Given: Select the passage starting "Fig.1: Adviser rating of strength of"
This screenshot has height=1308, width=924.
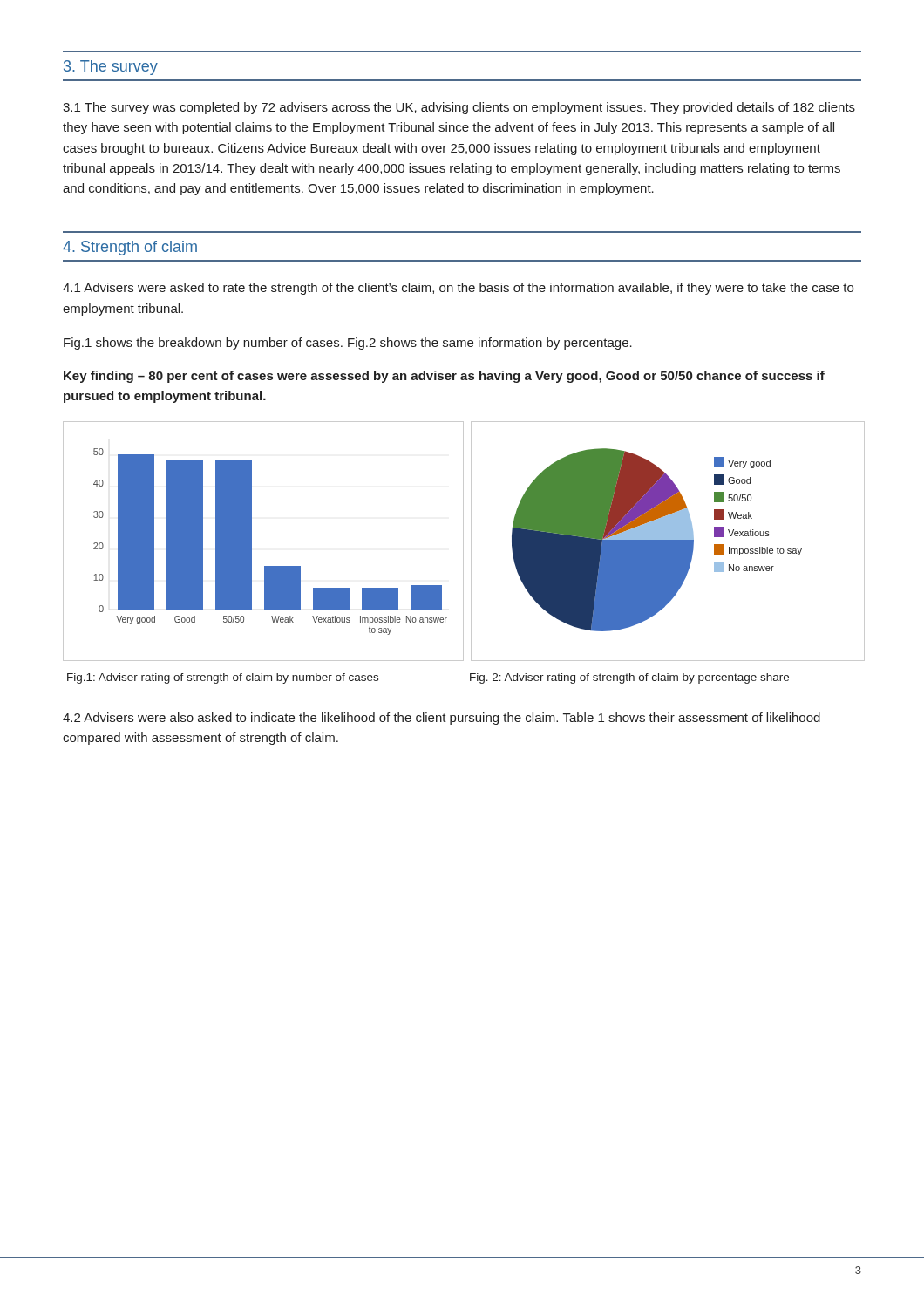Looking at the screenshot, I should (223, 677).
